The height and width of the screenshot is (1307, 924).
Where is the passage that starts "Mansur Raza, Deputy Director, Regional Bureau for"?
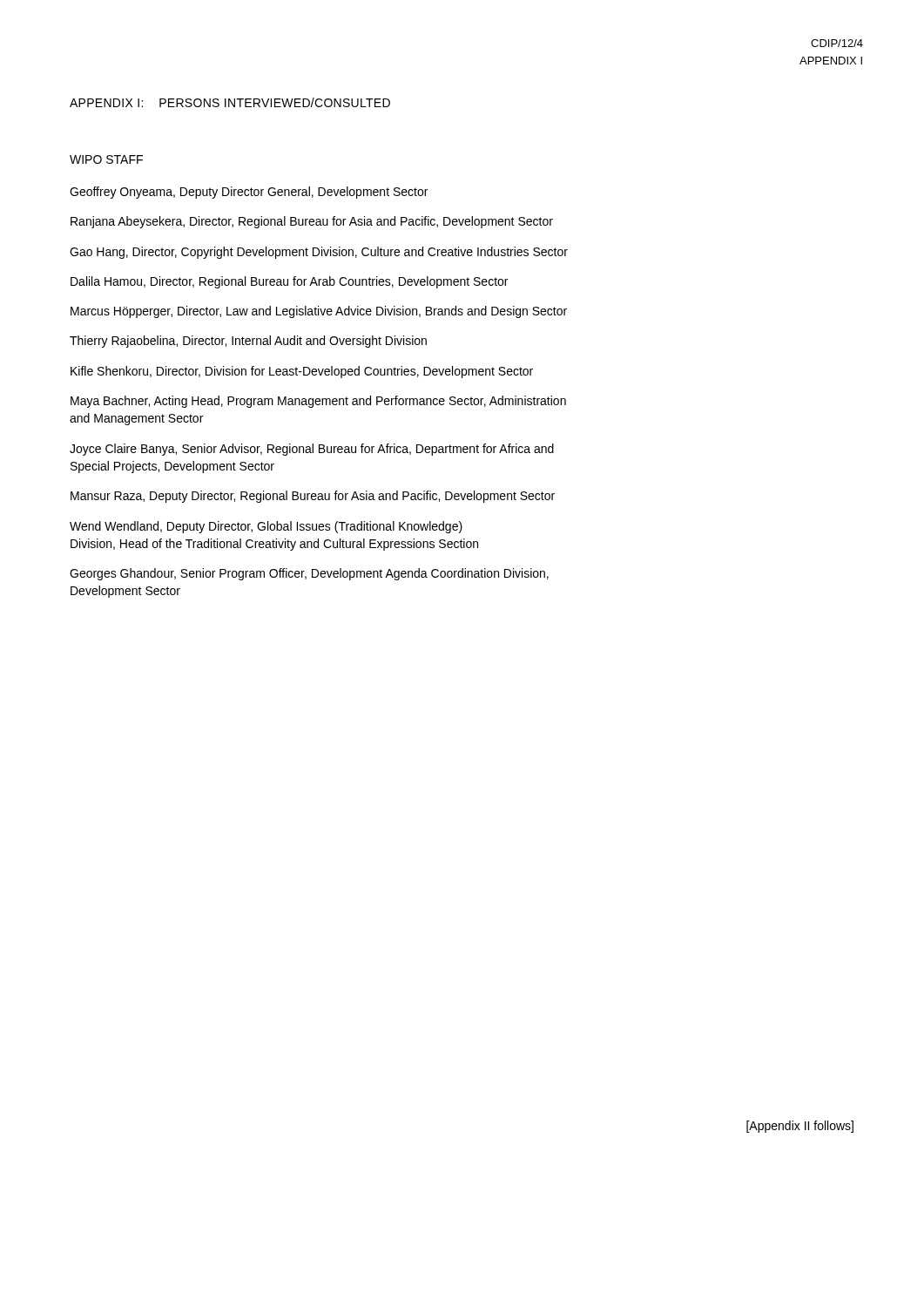click(312, 496)
